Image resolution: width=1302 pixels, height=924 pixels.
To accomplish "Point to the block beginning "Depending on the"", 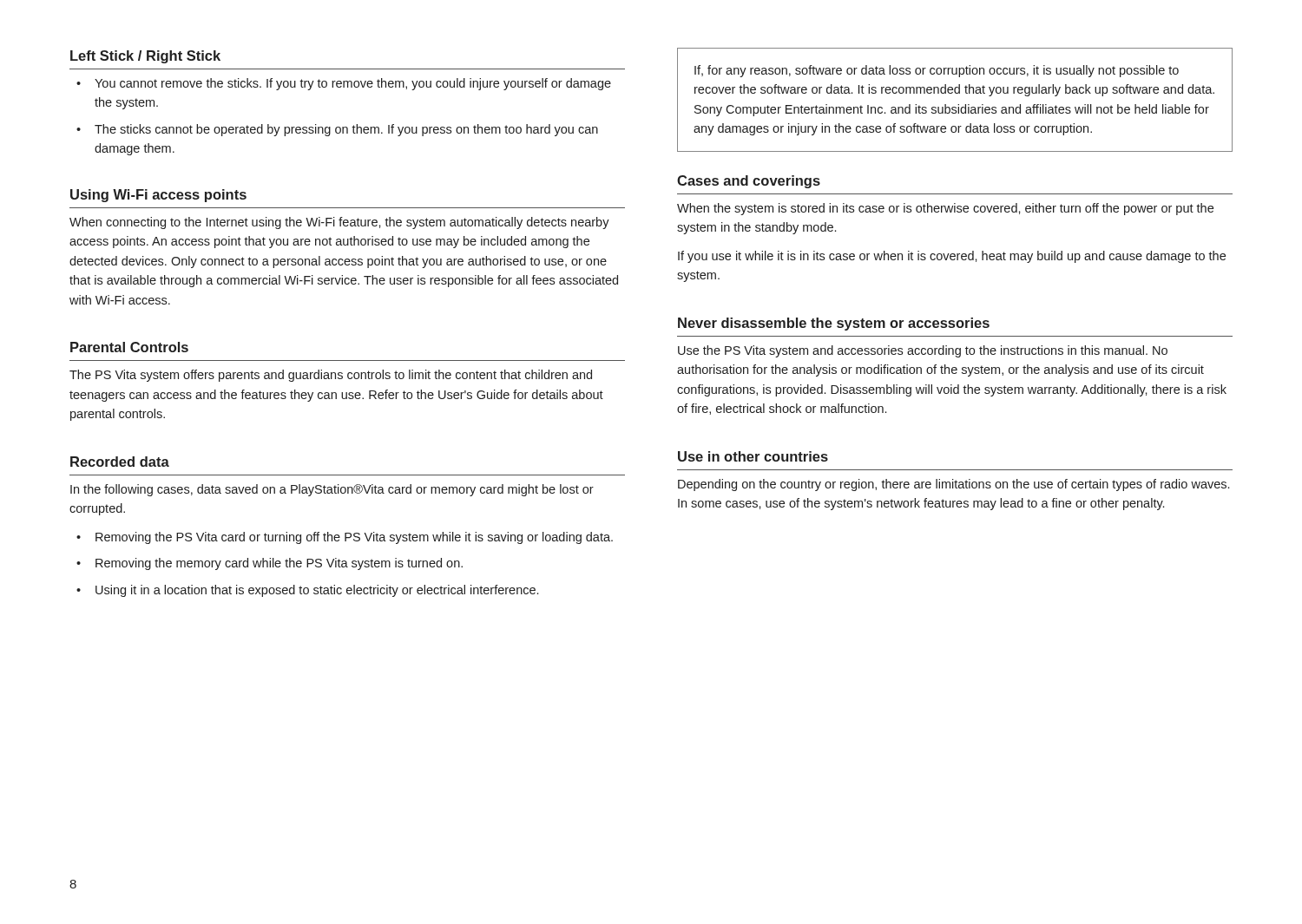I will [x=954, y=494].
